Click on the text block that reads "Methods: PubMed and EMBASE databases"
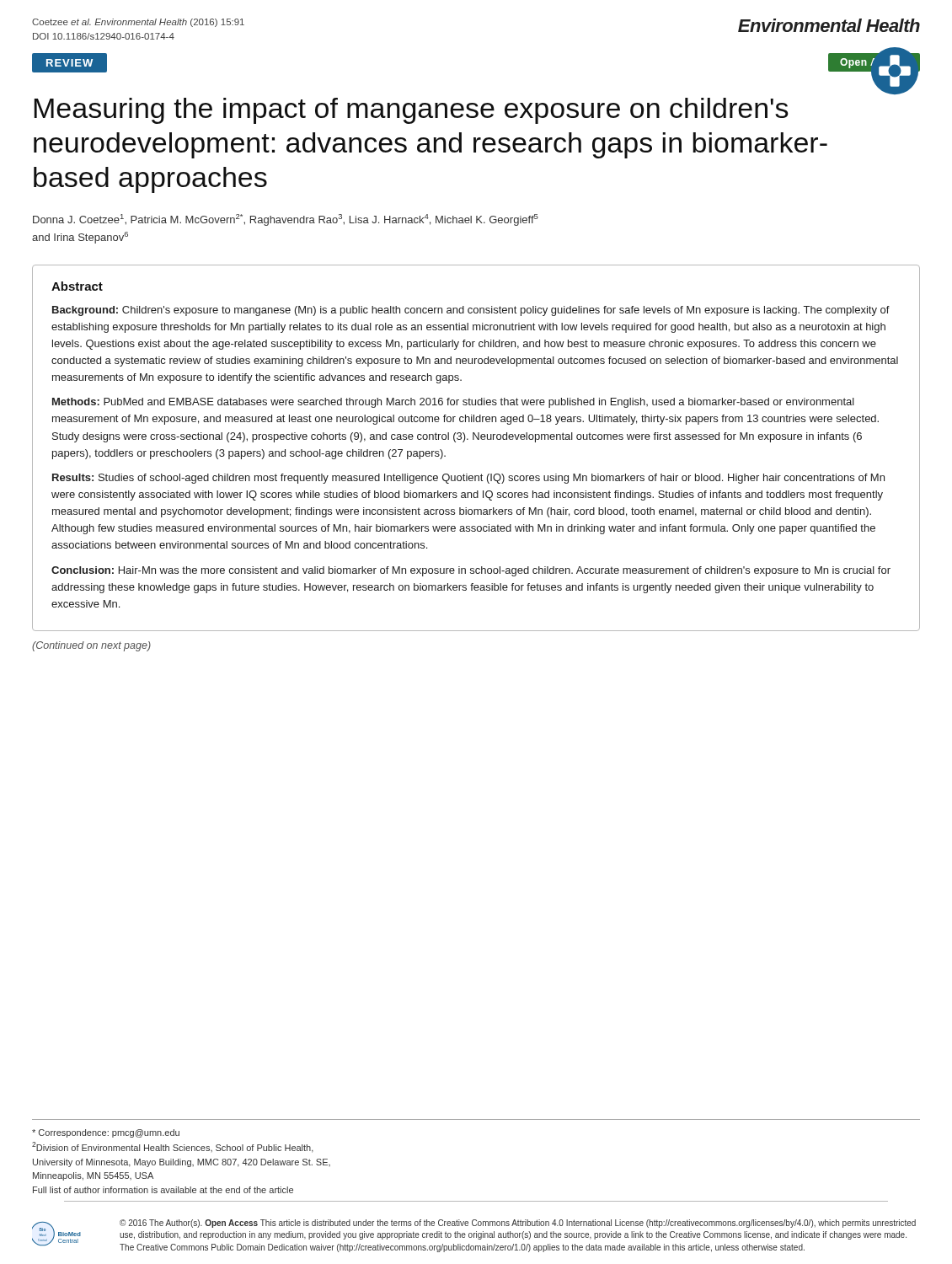The width and height of the screenshot is (952, 1264). click(x=466, y=427)
